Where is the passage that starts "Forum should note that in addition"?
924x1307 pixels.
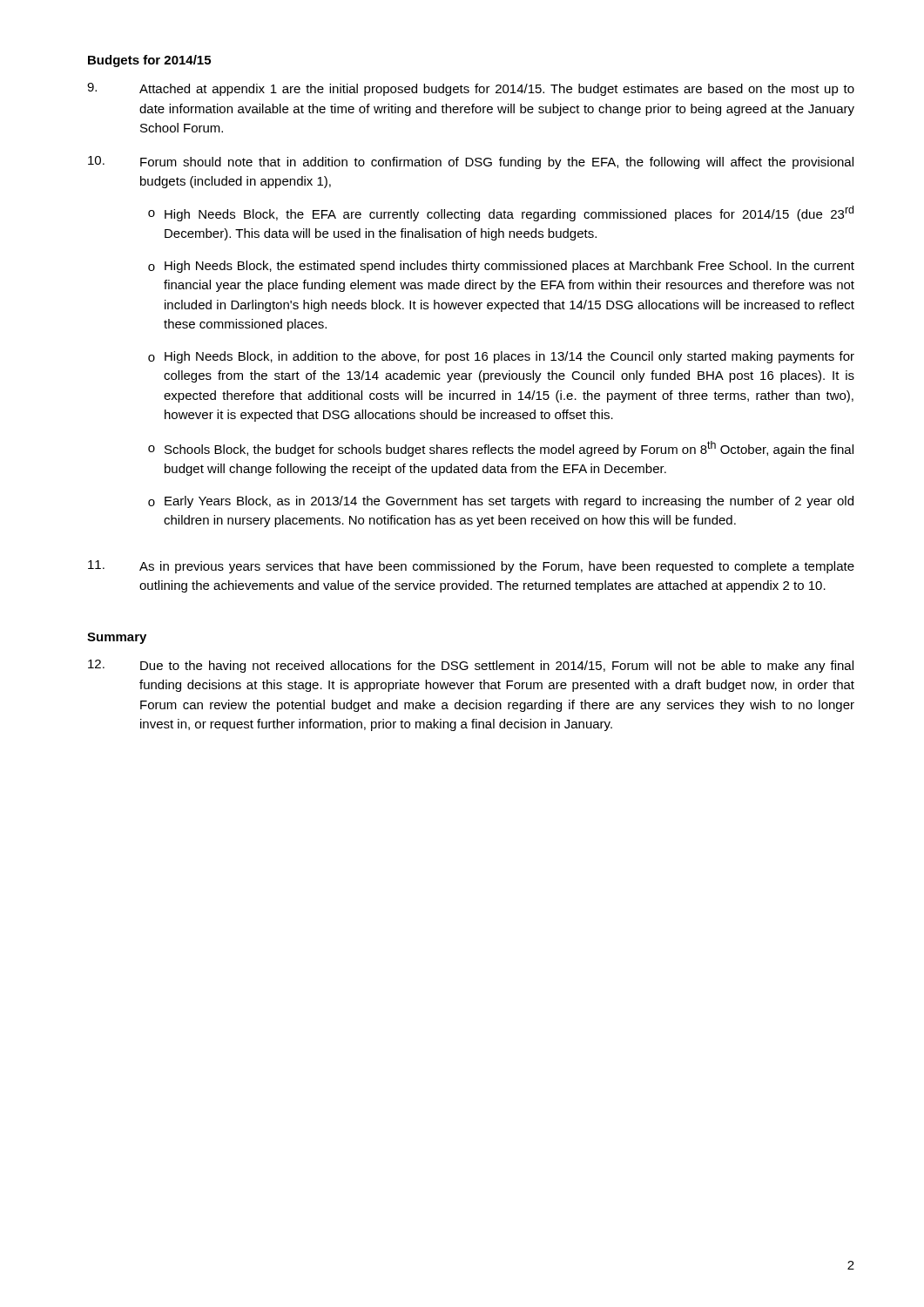(x=471, y=347)
